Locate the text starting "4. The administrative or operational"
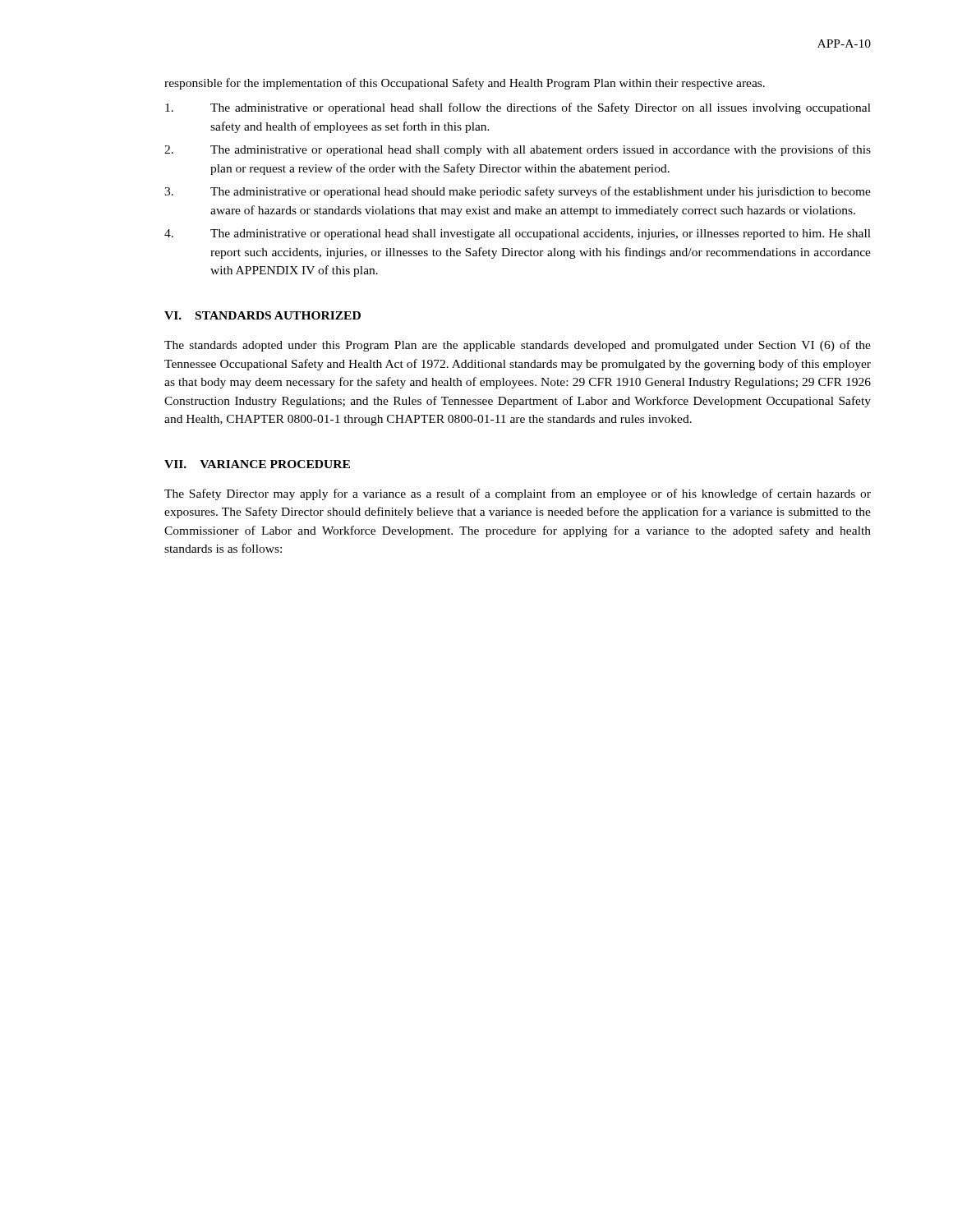 click(518, 252)
